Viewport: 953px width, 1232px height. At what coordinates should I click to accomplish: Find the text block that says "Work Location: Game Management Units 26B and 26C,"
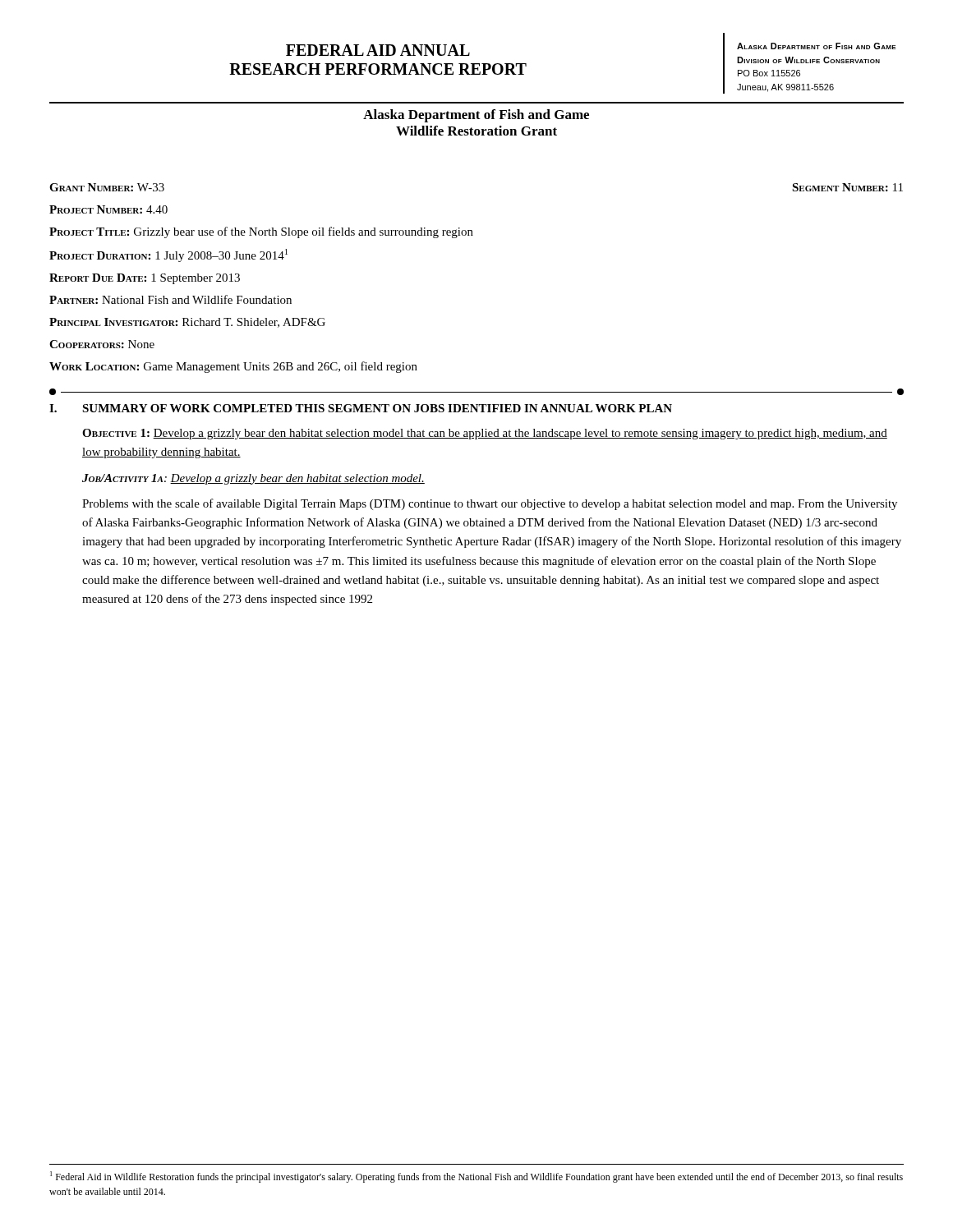(x=233, y=366)
